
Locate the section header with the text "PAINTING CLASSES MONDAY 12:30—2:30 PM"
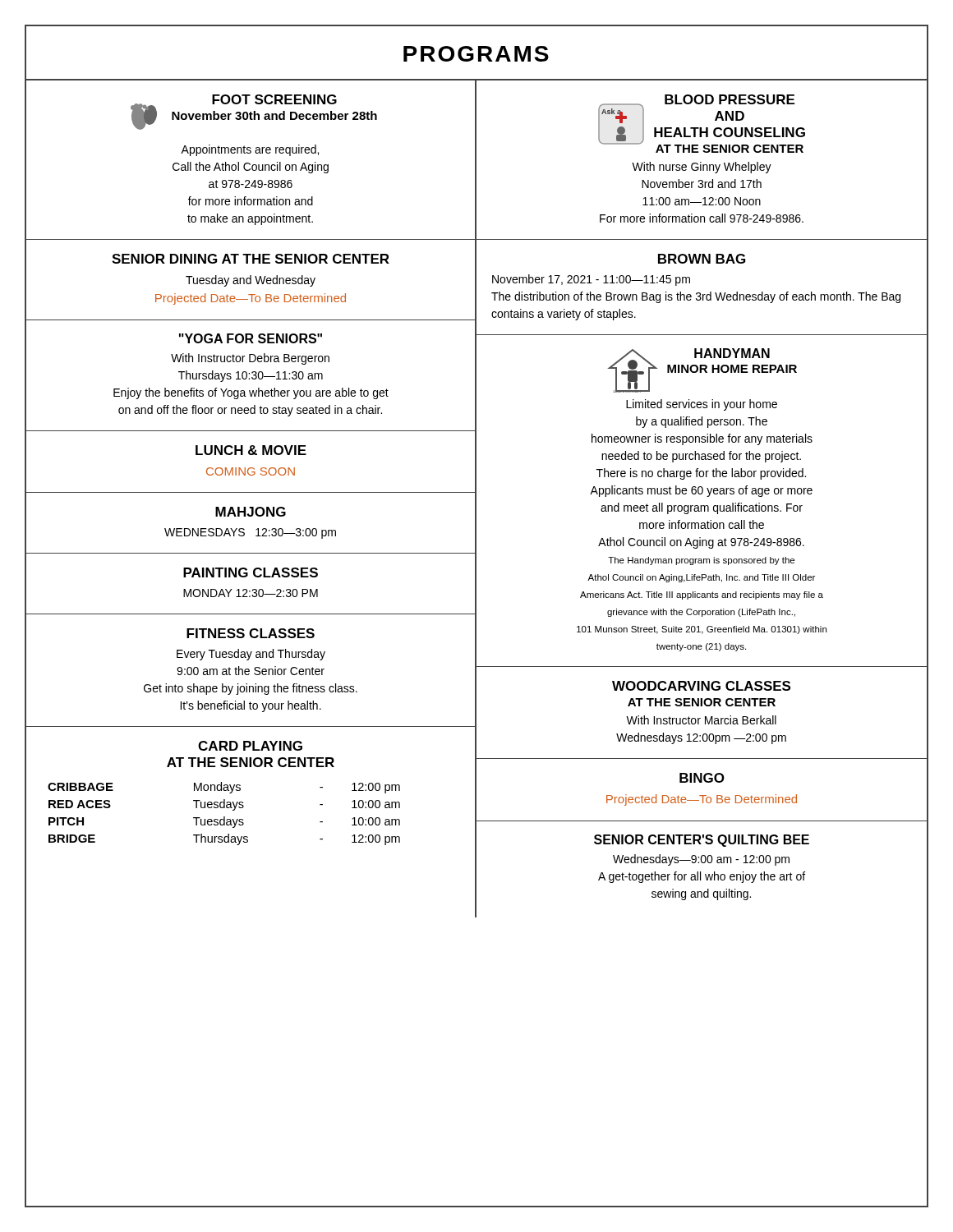251,584
